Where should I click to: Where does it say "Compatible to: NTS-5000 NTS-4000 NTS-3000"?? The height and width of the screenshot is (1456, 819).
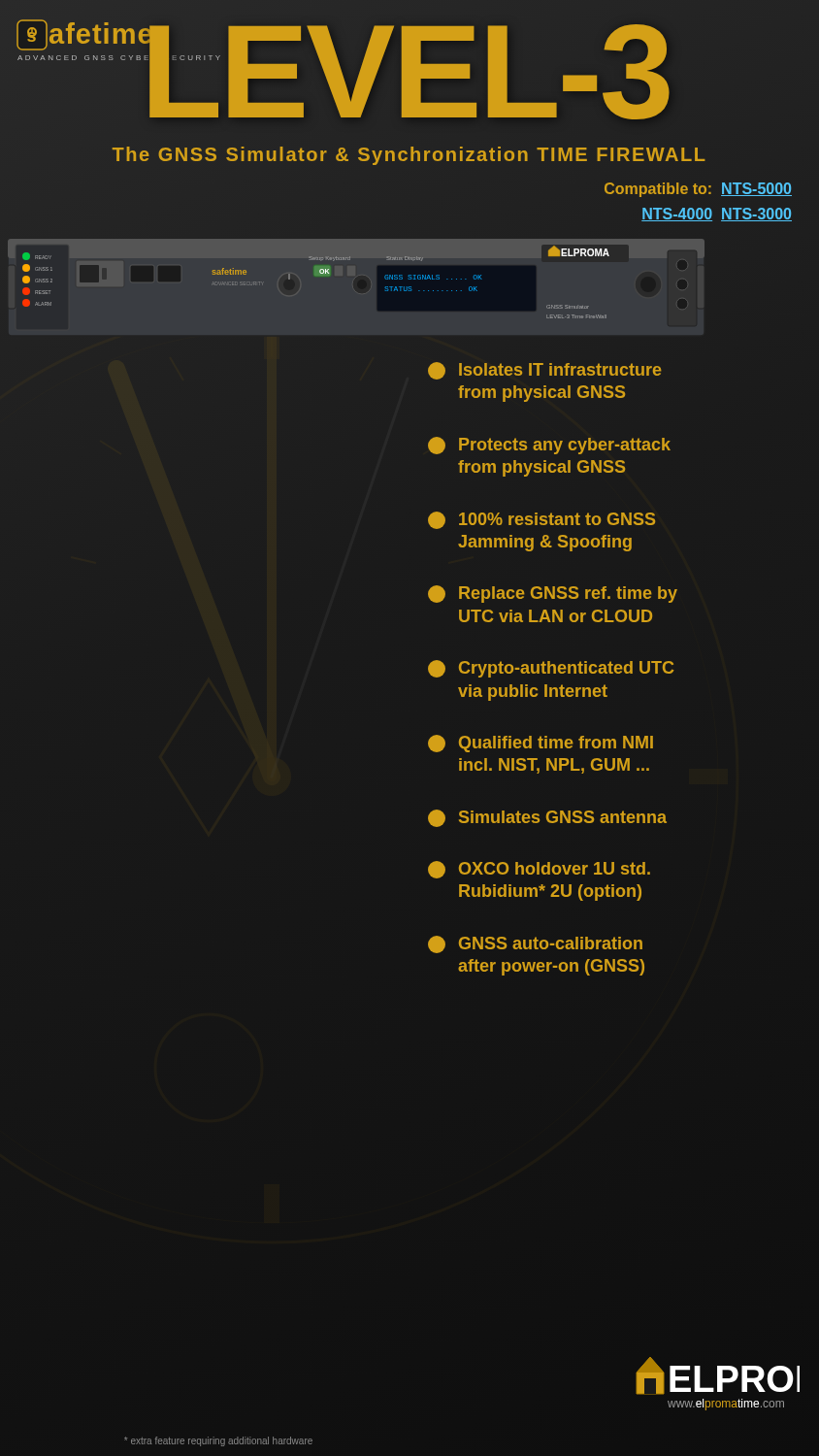coord(698,201)
